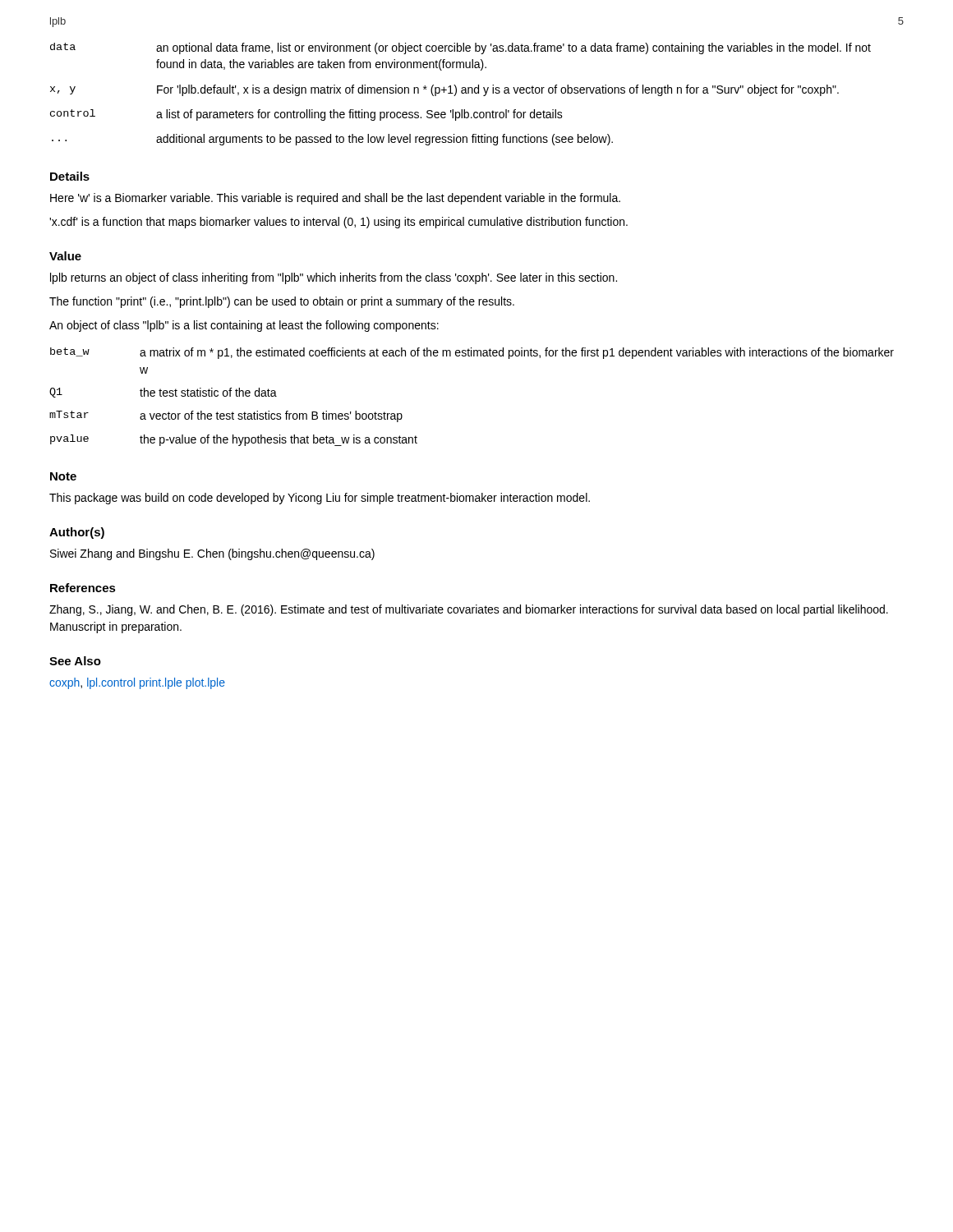
Task: Click on the text starting "a vector of the test statistics"
Action: (271, 416)
